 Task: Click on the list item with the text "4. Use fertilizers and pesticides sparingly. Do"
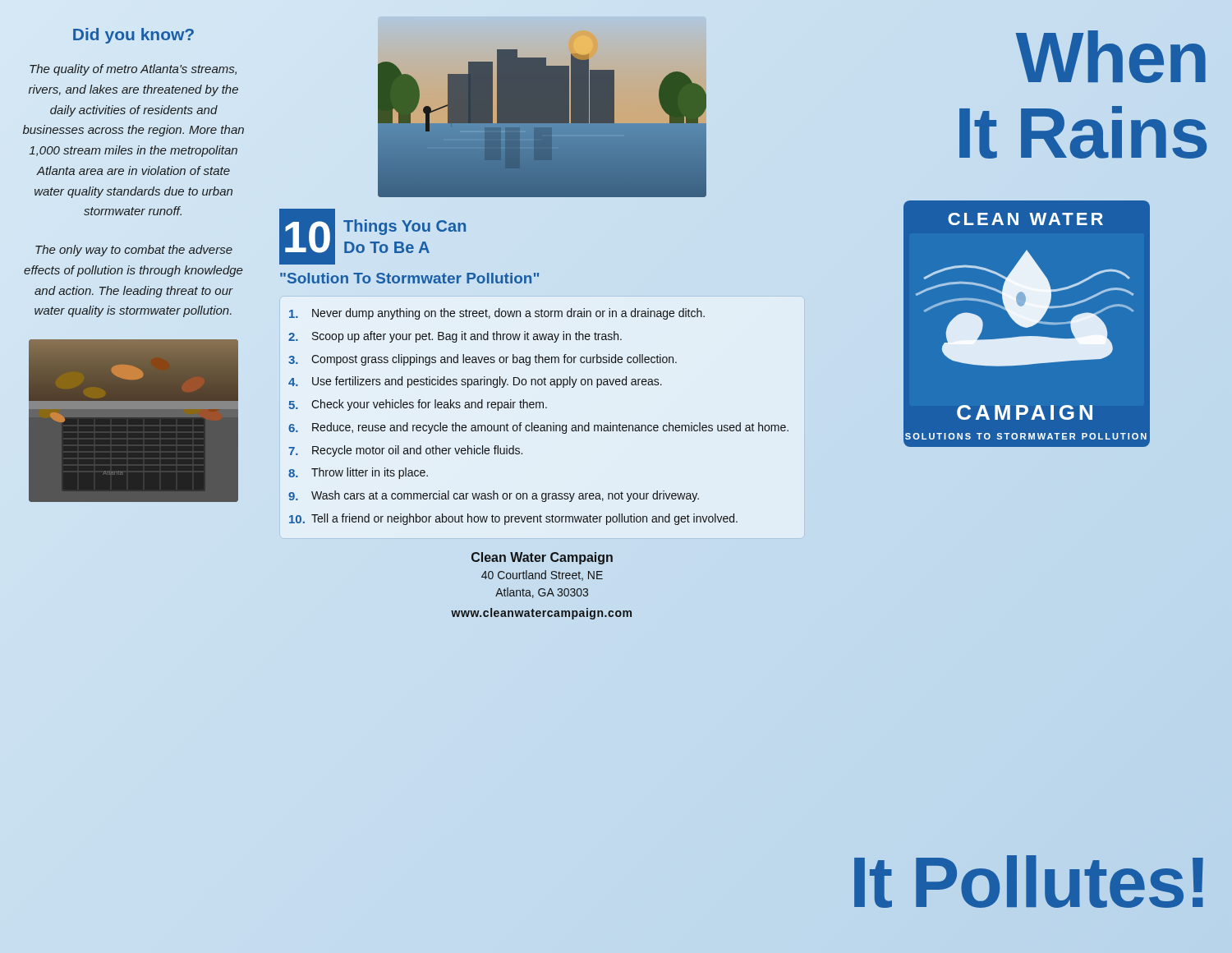point(475,382)
